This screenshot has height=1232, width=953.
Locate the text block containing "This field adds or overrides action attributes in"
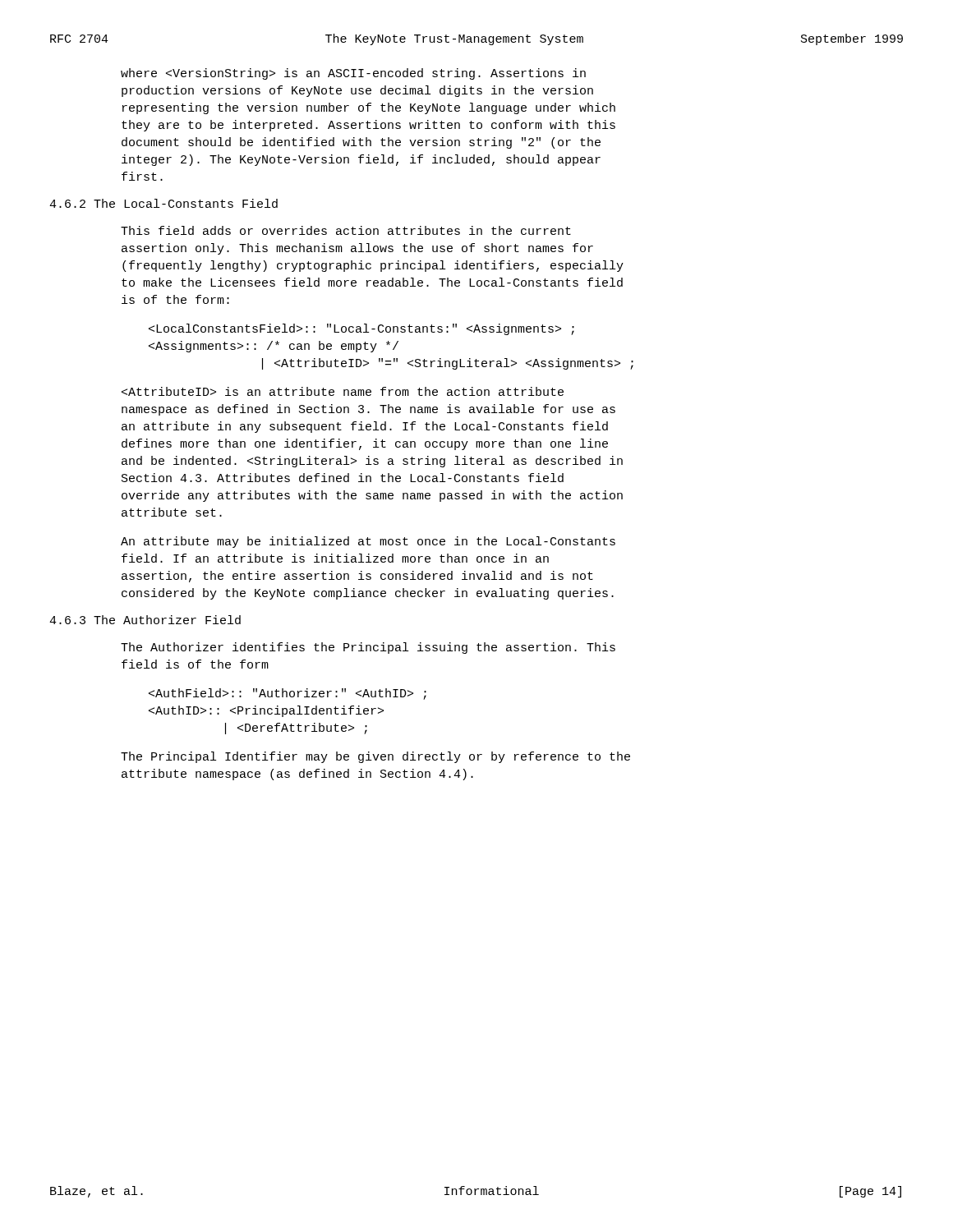361,267
